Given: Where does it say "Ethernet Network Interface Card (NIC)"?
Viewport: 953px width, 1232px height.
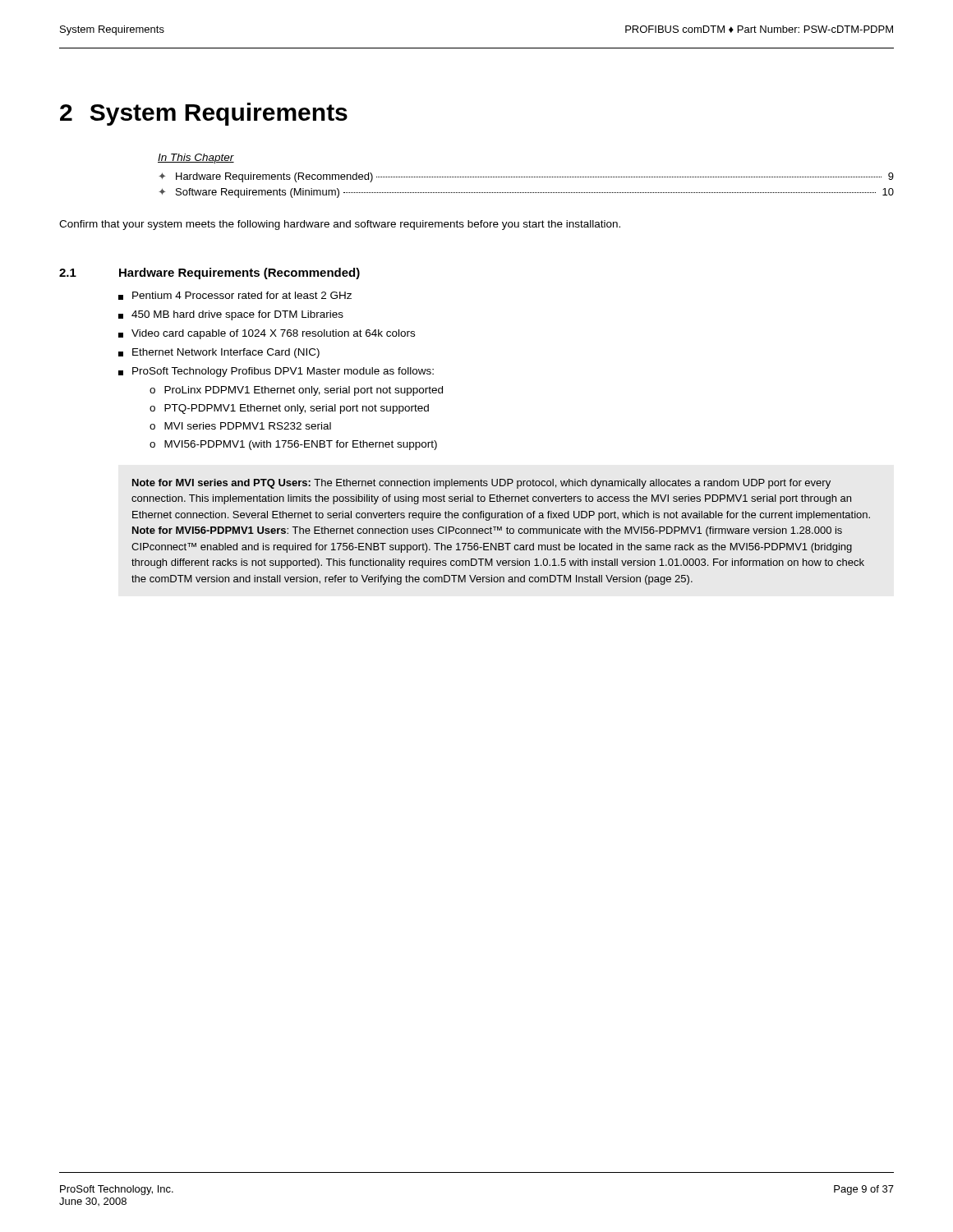Looking at the screenshot, I should 219,353.
